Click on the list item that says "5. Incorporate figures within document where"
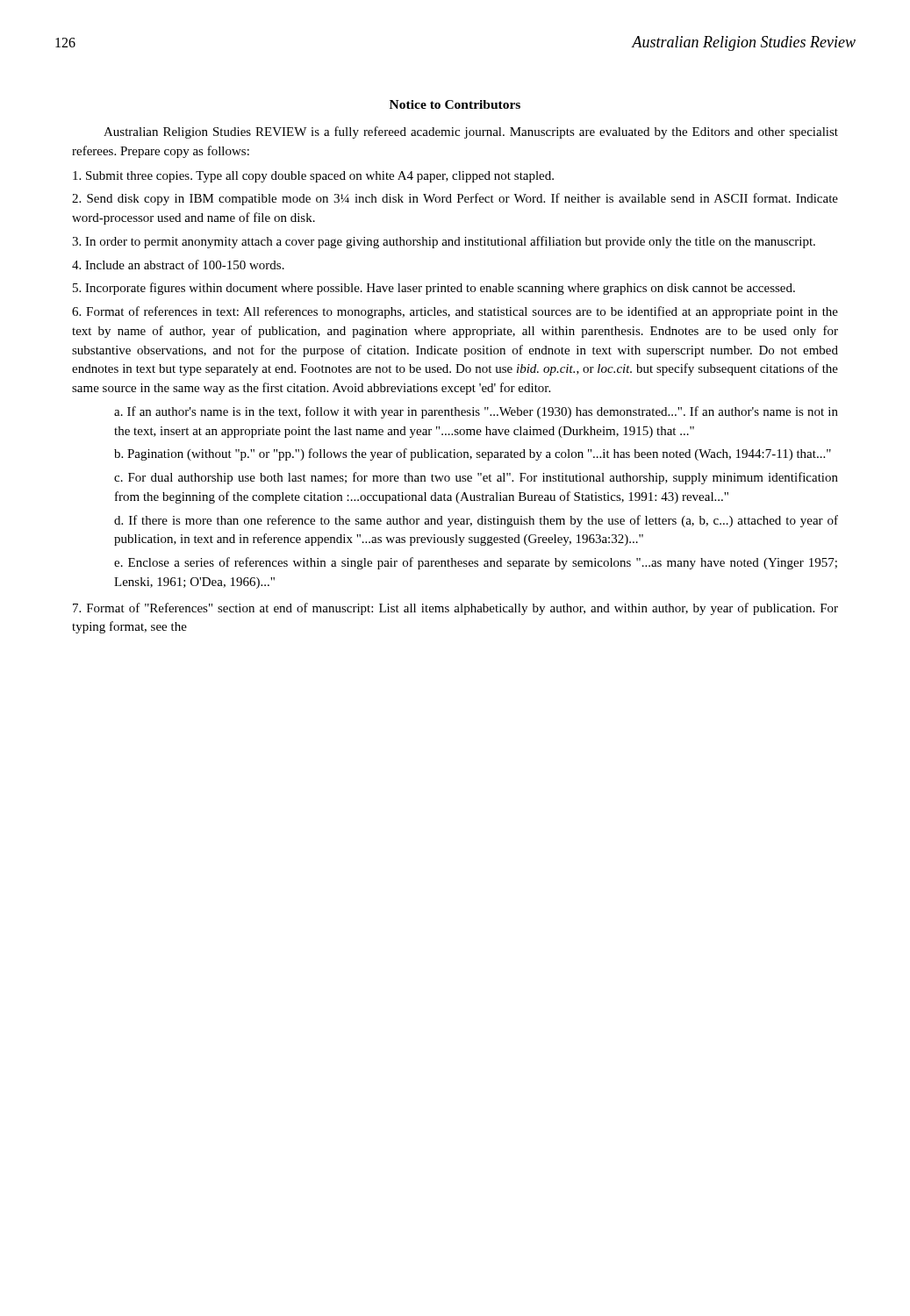The height and width of the screenshot is (1316, 910). pos(434,288)
